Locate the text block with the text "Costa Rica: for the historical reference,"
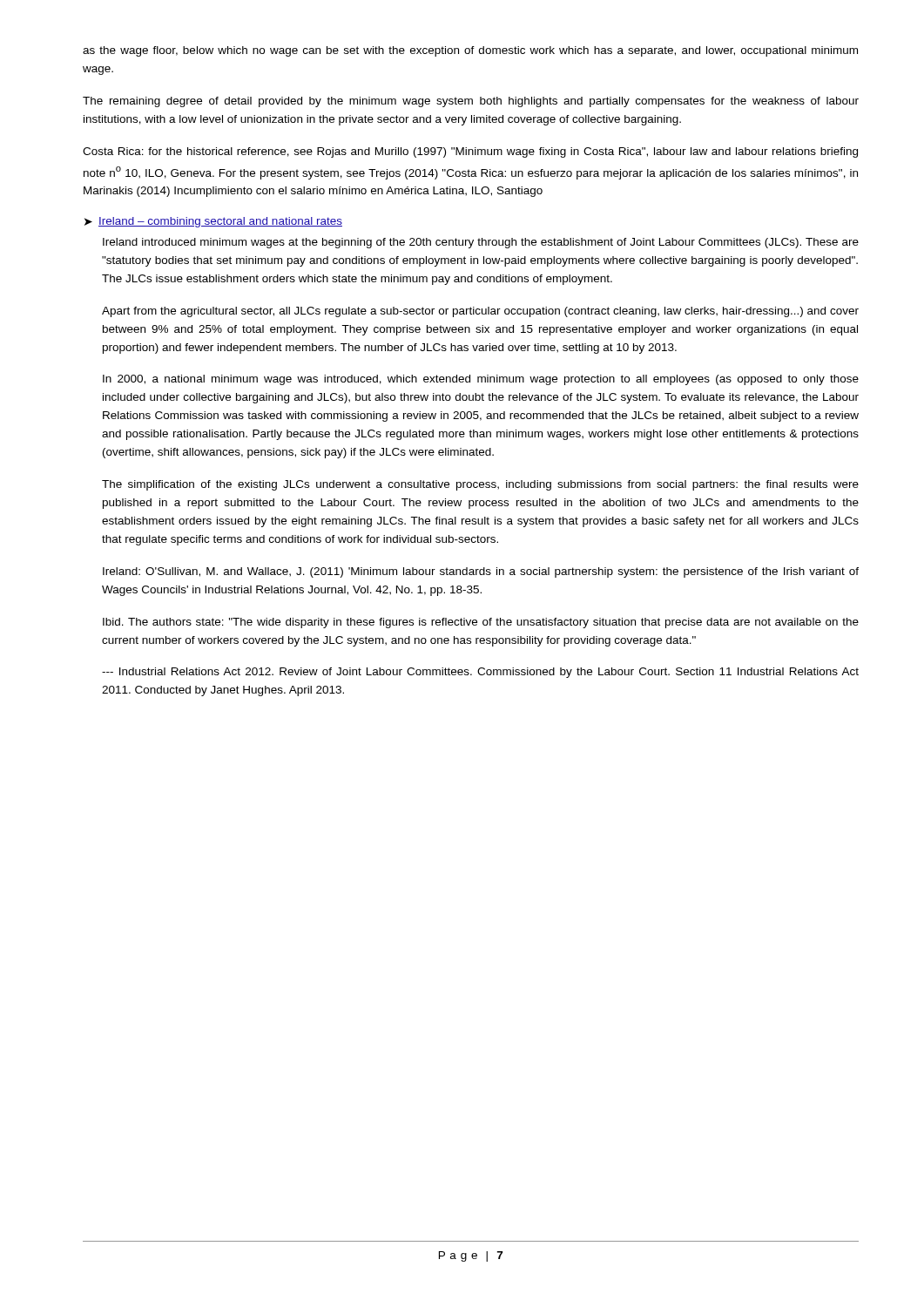Viewport: 924px width, 1307px height. 471,171
